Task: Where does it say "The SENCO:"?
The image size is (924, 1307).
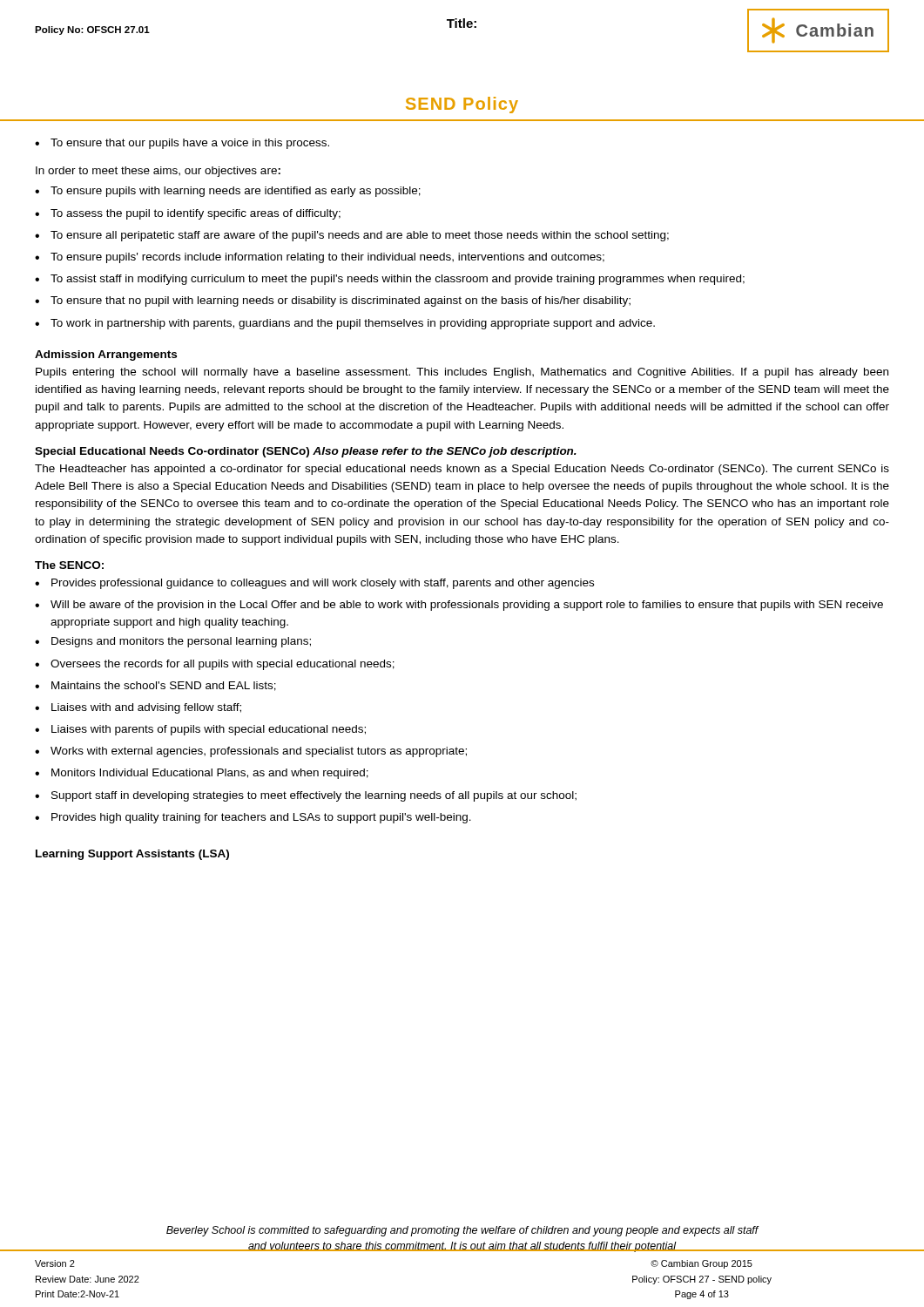Action: point(70,565)
